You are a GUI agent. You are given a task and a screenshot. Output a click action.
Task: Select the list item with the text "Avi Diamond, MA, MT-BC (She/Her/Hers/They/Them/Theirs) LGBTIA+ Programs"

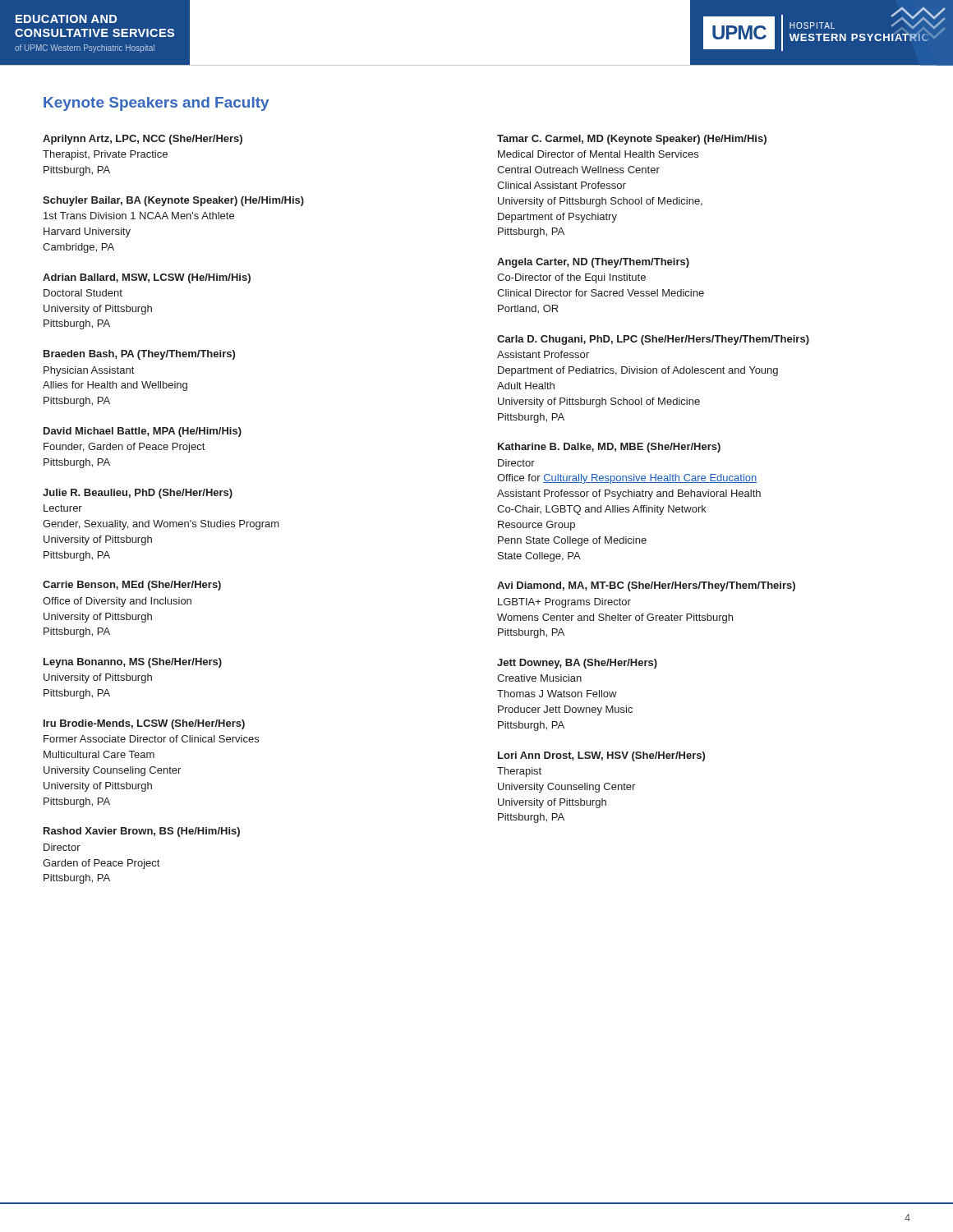click(x=704, y=610)
